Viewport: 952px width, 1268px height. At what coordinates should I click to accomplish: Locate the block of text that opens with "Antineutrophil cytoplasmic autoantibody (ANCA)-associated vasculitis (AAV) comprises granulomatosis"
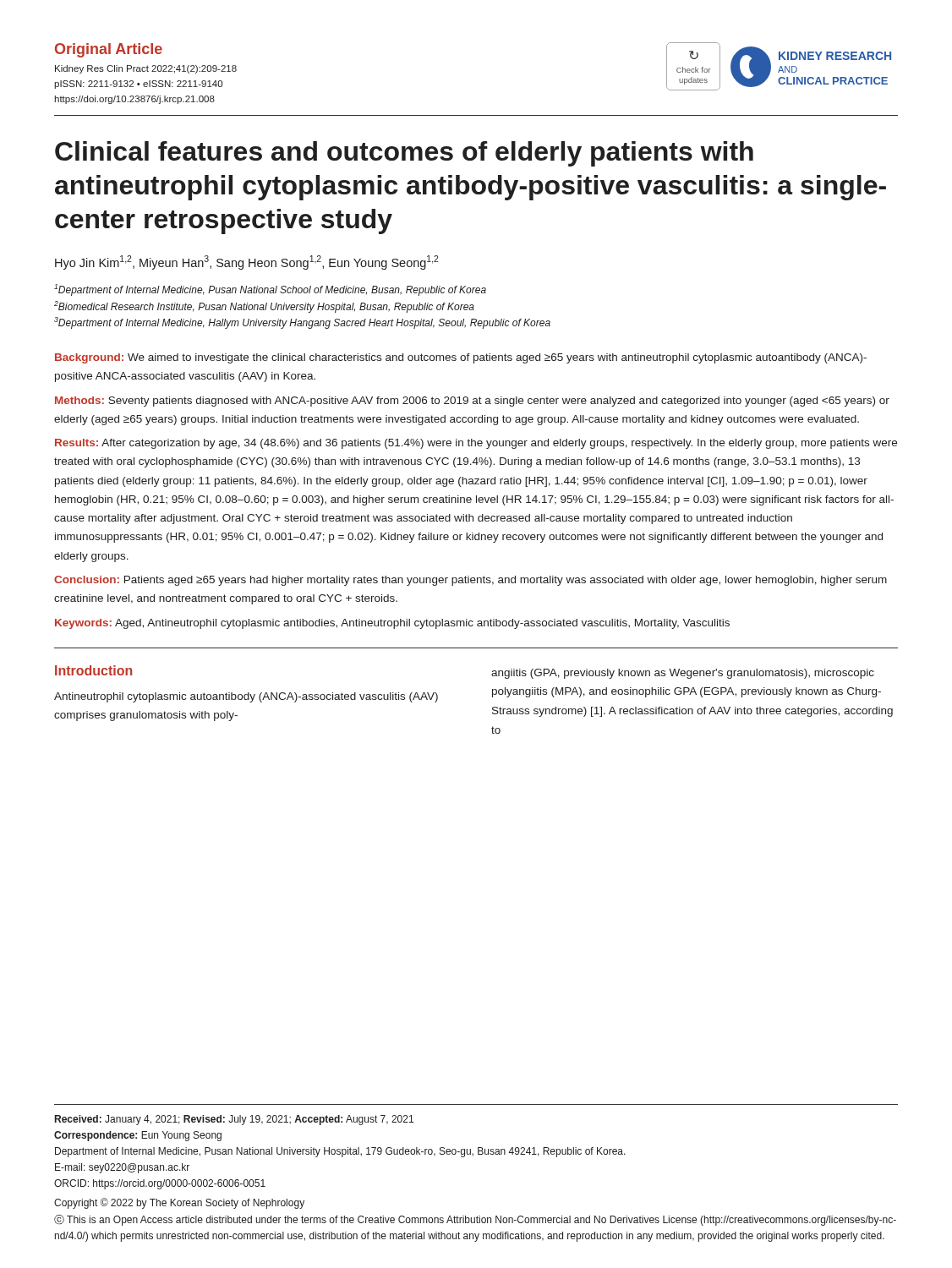(257, 706)
